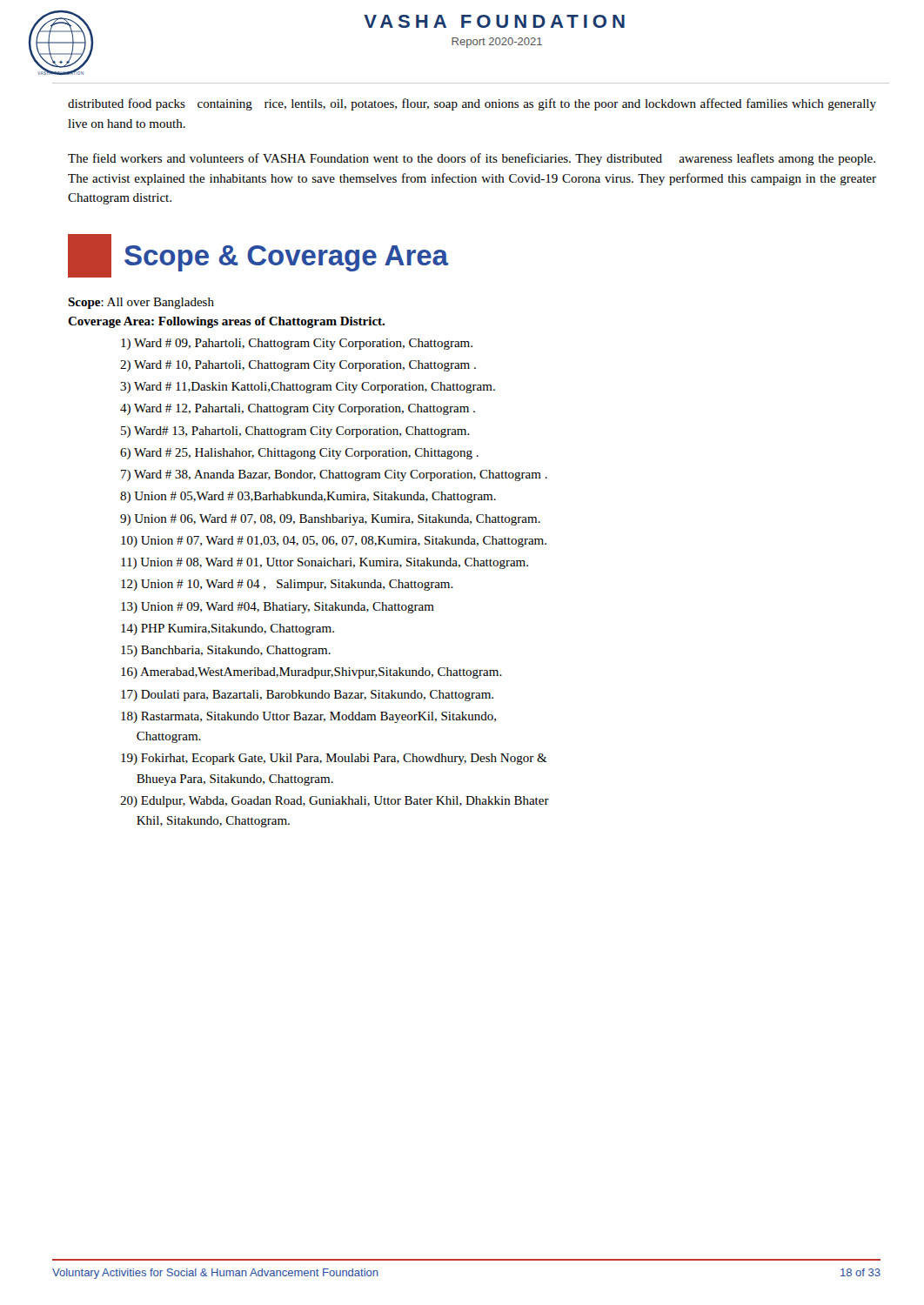Find the list item with the text "11) Union # 08, Ward #"
The image size is (924, 1305).
[325, 562]
